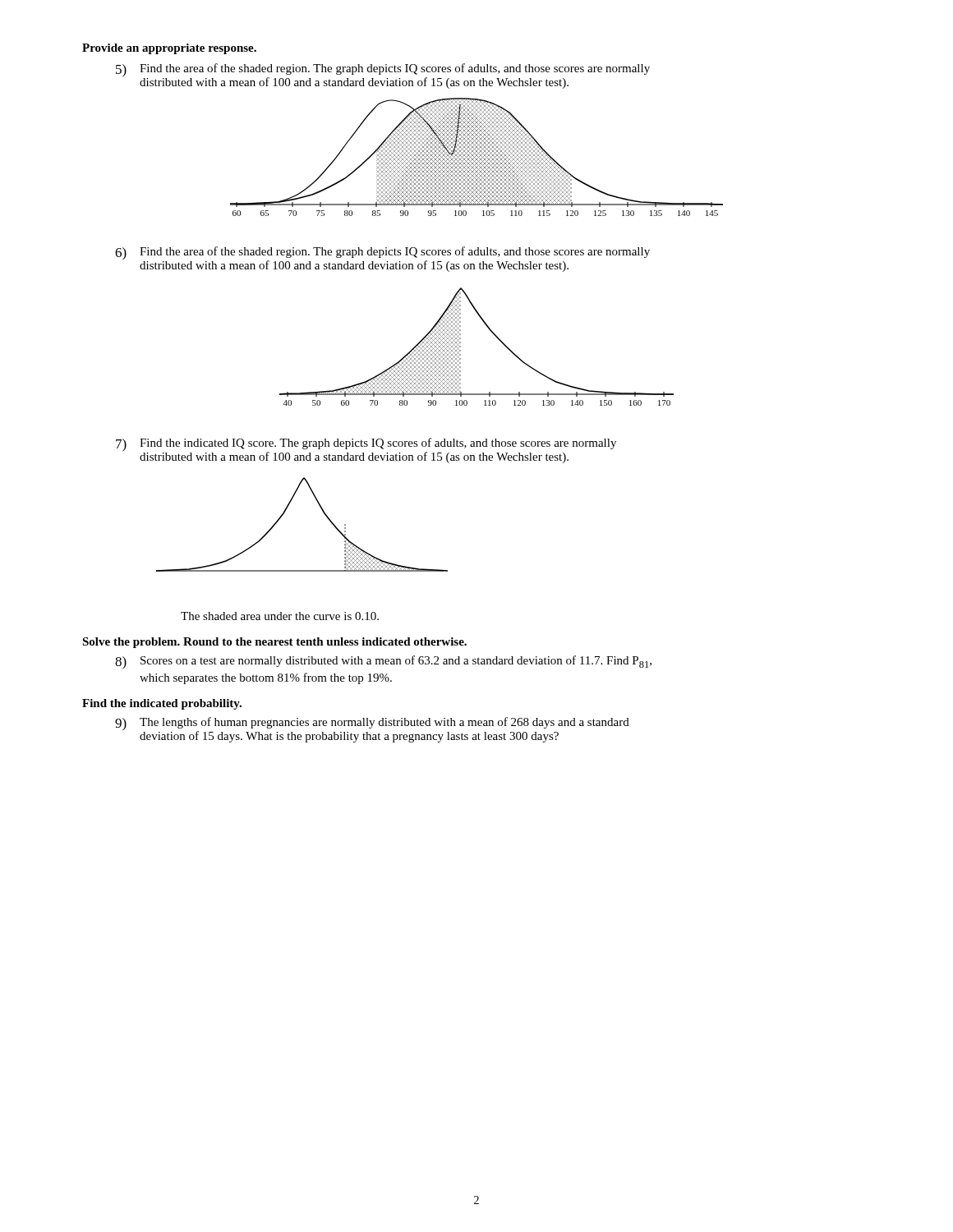Screen dimensions: 1232x953
Task: Find the block on this page that starts "6) Find the area of the"
Action: (x=383, y=259)
